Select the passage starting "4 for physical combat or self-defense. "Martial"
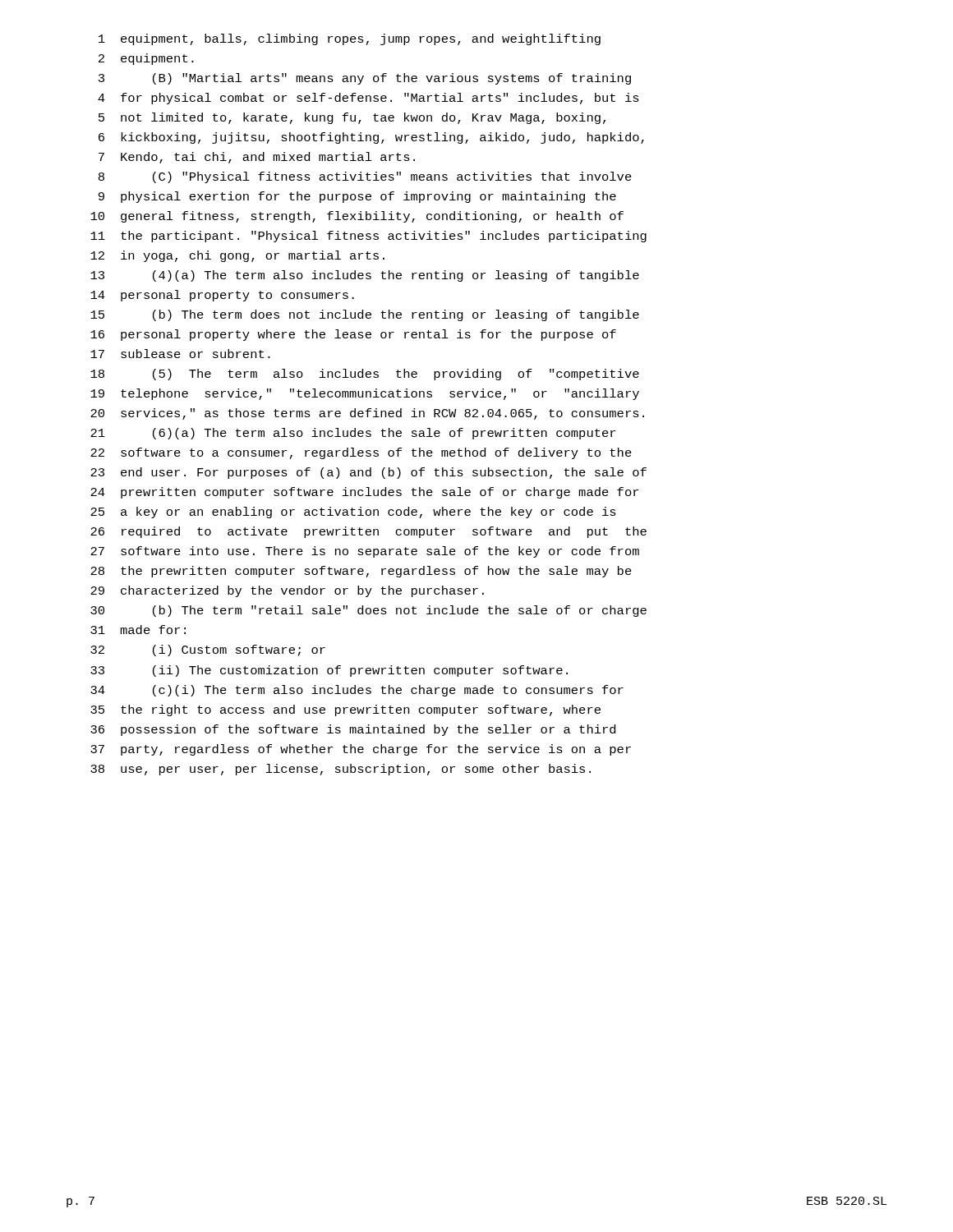This screenshot has height=1232, width=953. [485, 99]
